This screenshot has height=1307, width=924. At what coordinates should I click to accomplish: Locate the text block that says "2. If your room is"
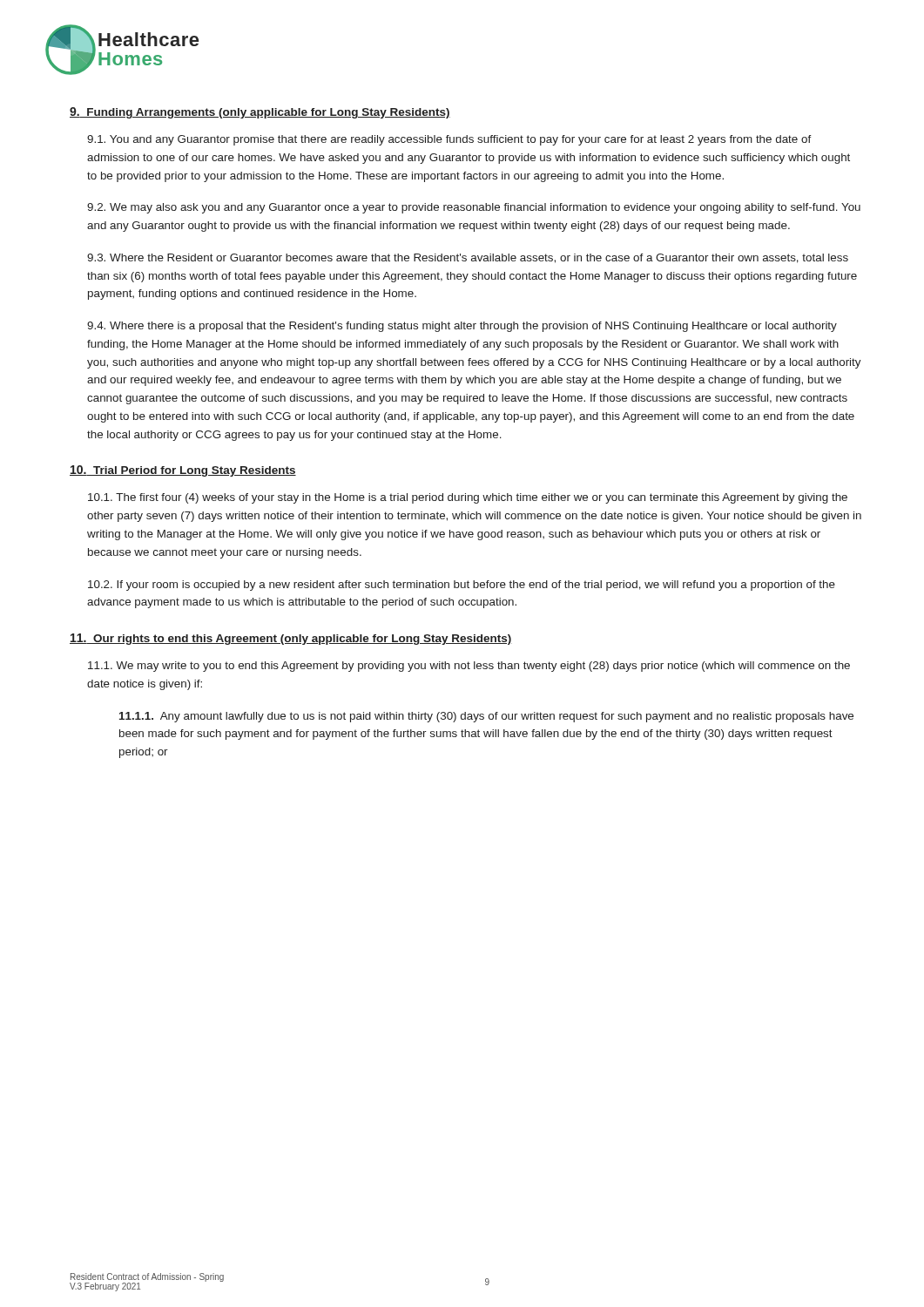click(x=461, y=593)
